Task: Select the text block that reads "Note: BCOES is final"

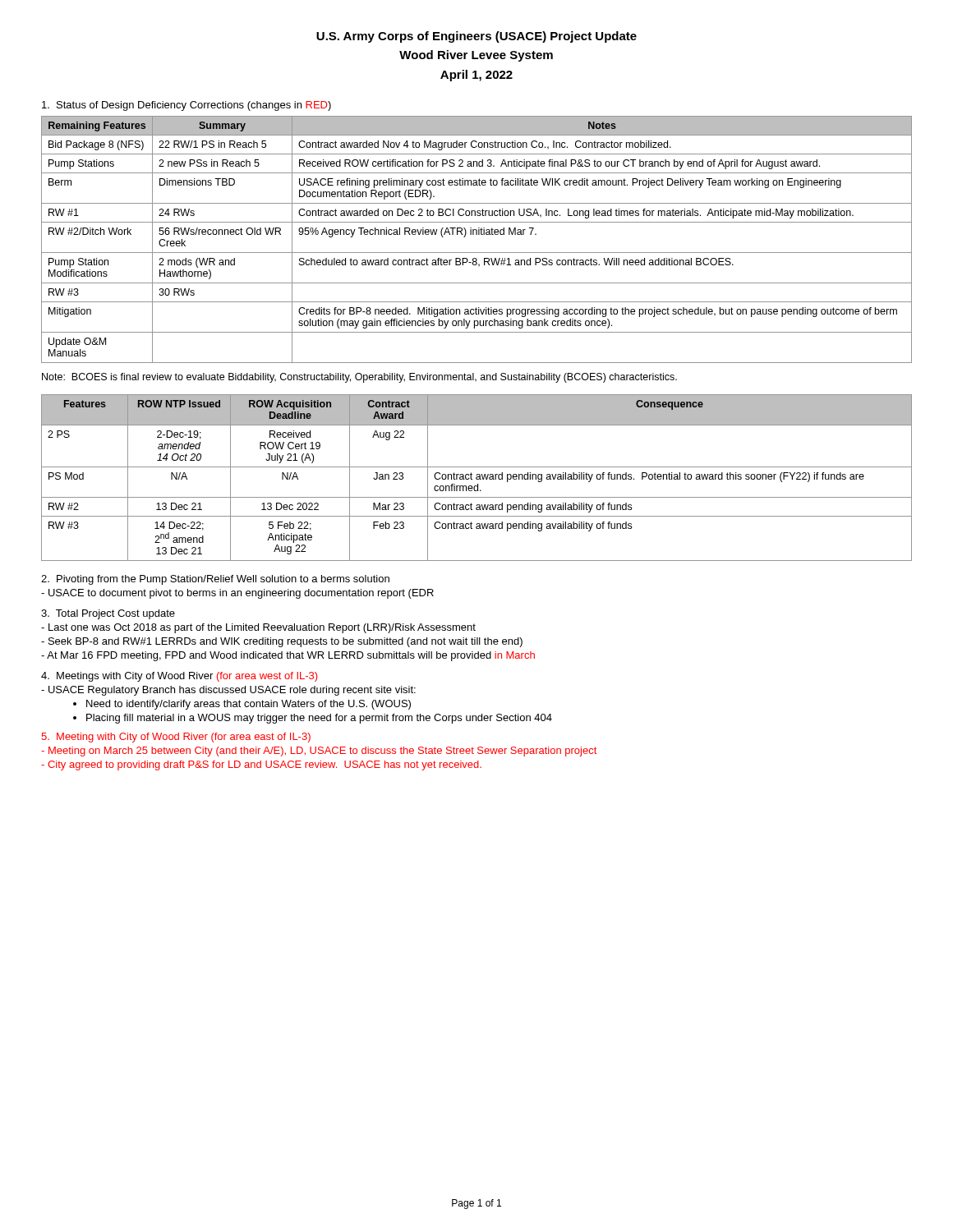Action: tap(359, 377)
